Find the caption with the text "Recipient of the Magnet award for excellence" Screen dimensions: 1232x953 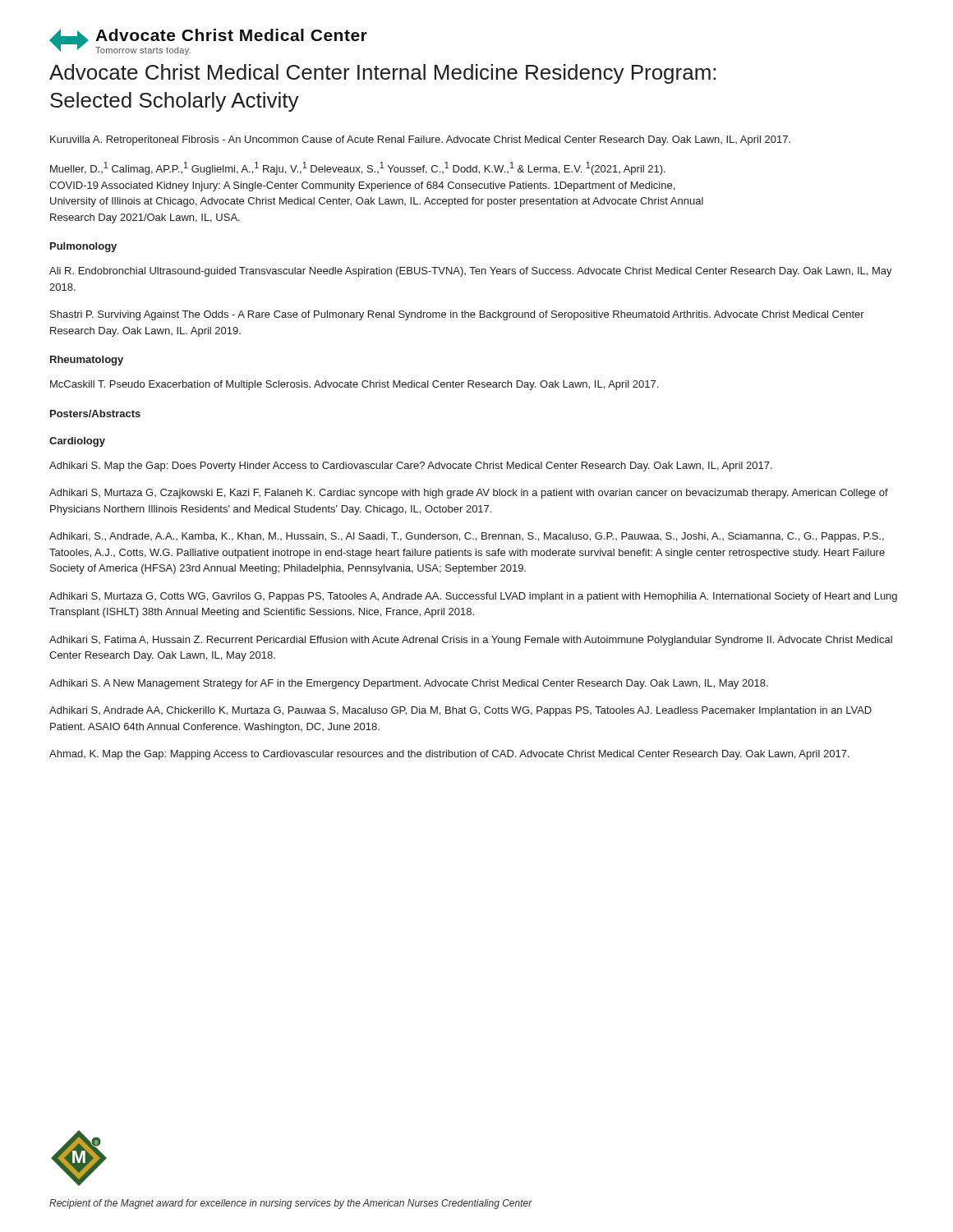[x=290, y=1203]
